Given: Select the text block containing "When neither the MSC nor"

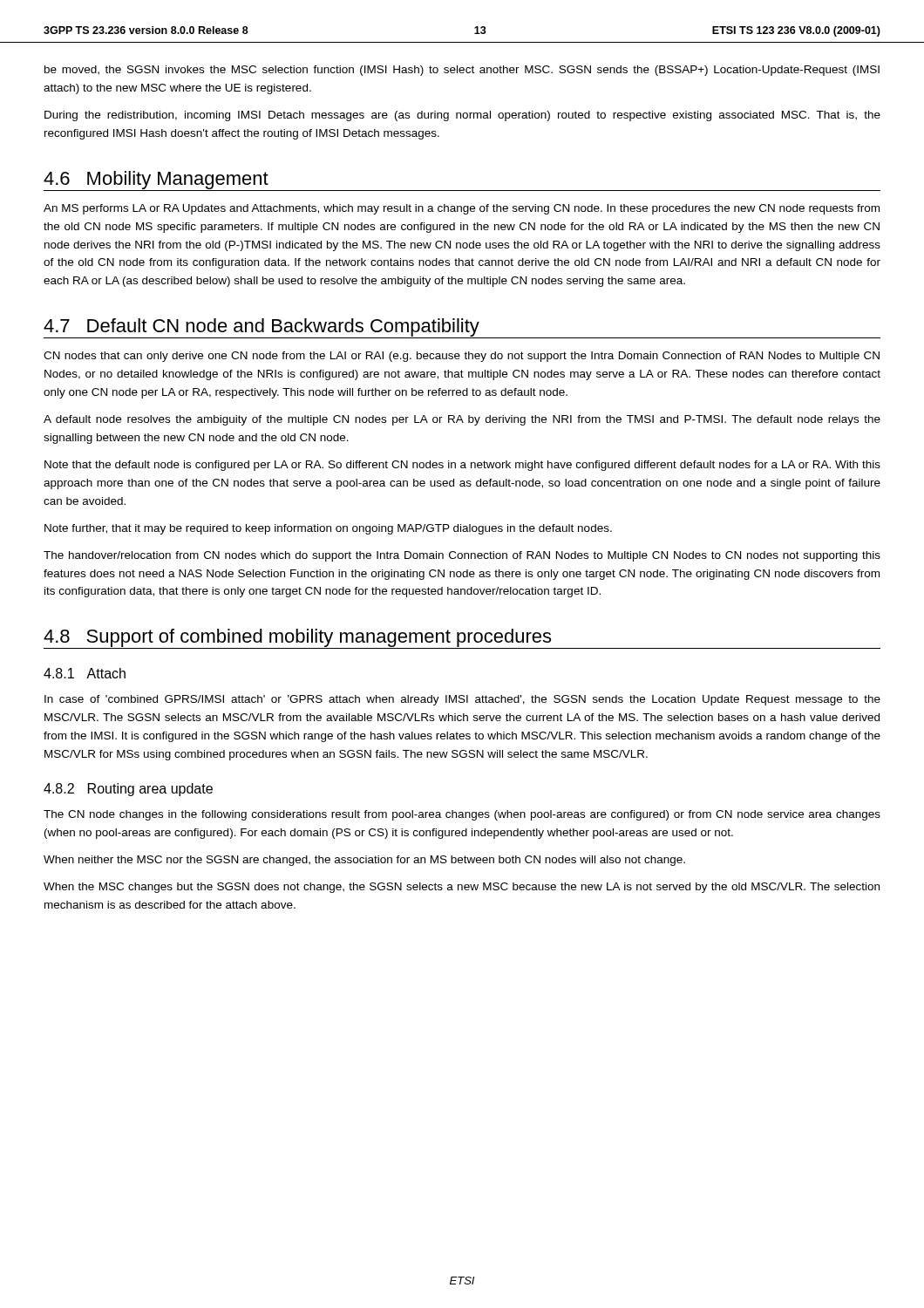Looking at the screenshot, I should tap(365, 859).
